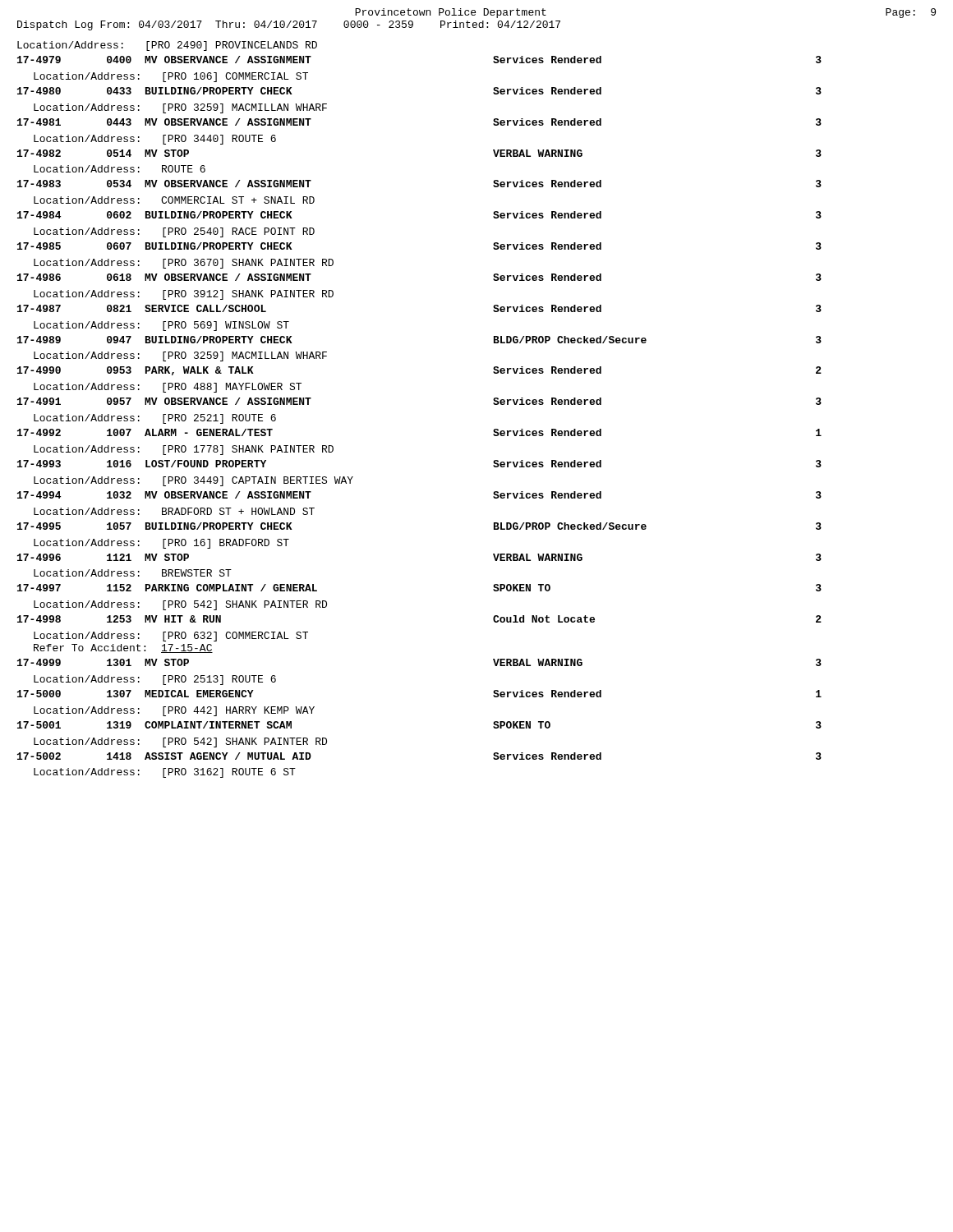Viewport: 953px width, 1232px height.
Task: Find the block on this page that starts "17-4999 1301 MV STOP"
Action: [x=38, y=662]
